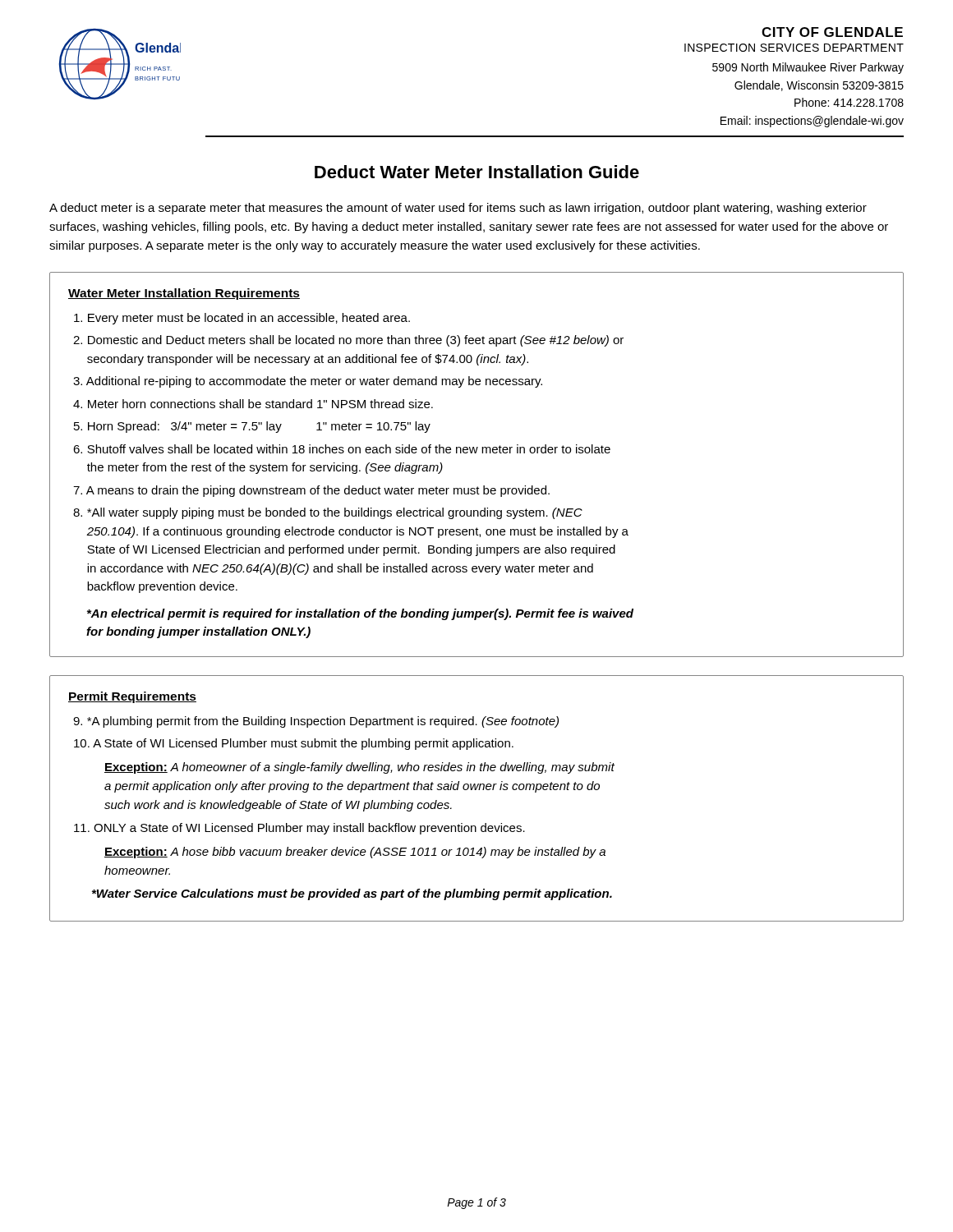This screenshot has width=953, height=1232.
Task: Click on the list item with the text "9. *A plumbing"
Action: pyautogui.click(x=316, y=720)
